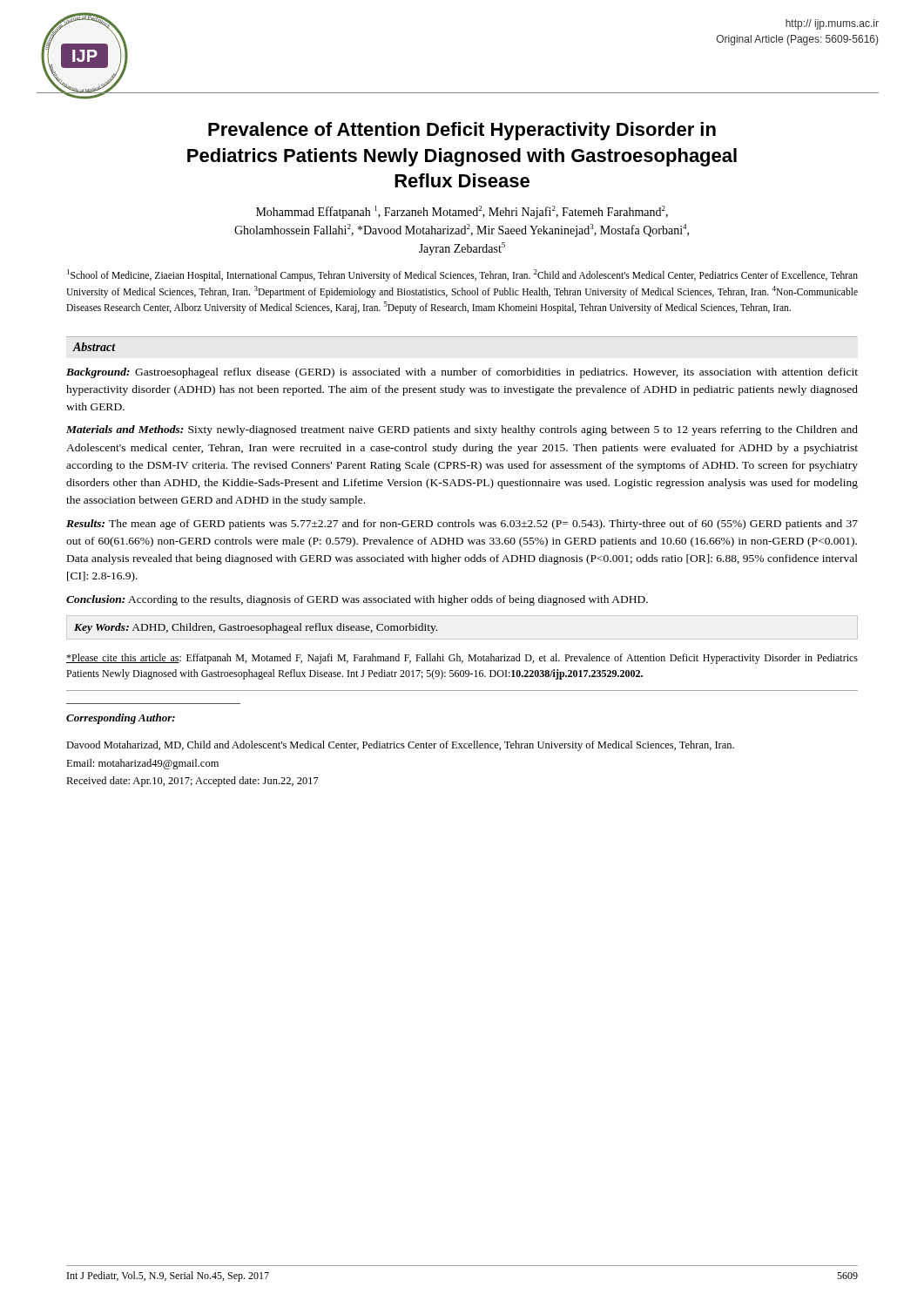924x1307 pixels.
Task: Point to the passage starting "Please cite this article as: Effatpanah"
Action: pos(462,666)
